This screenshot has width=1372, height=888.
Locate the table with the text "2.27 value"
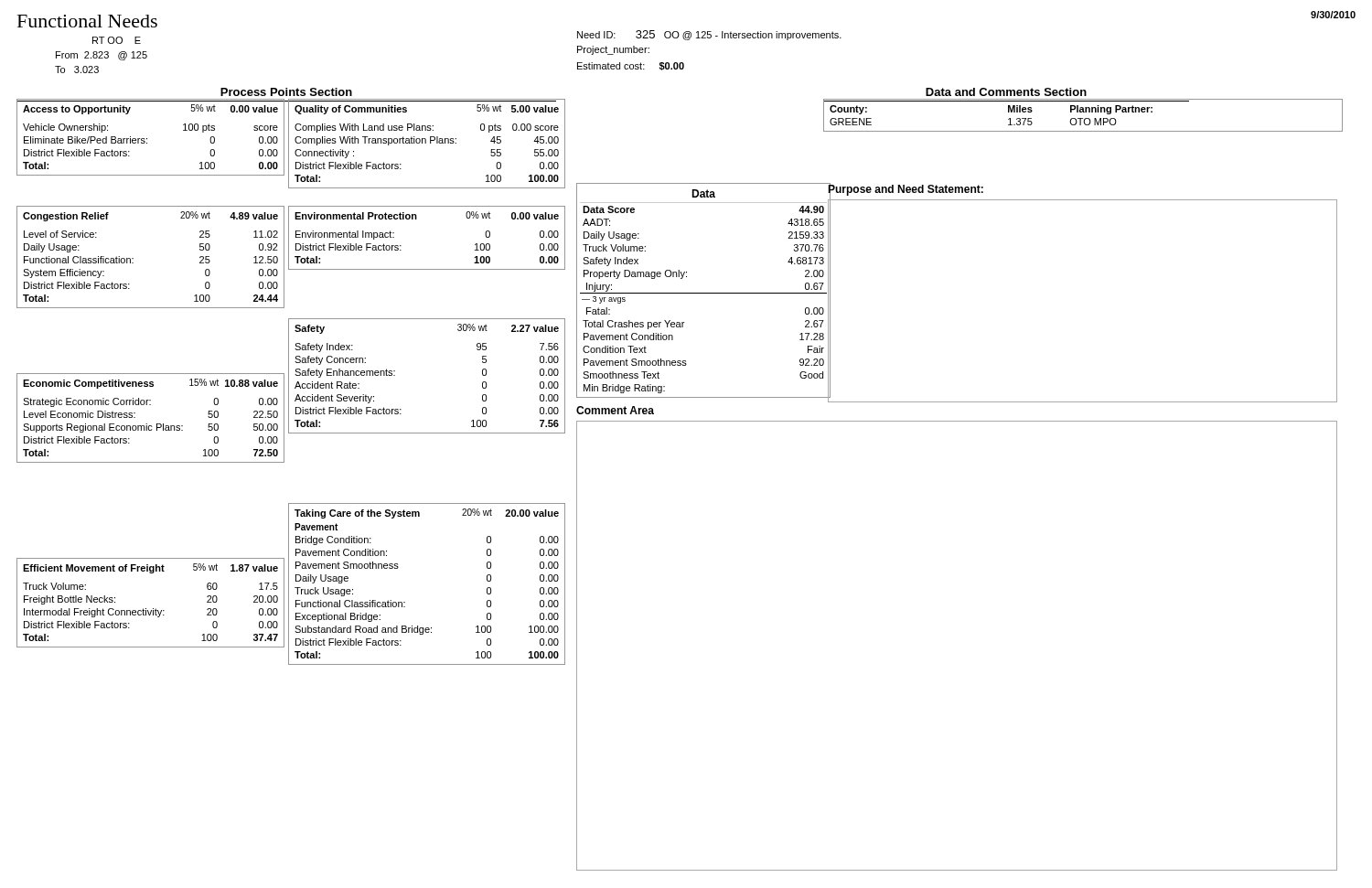427,376
